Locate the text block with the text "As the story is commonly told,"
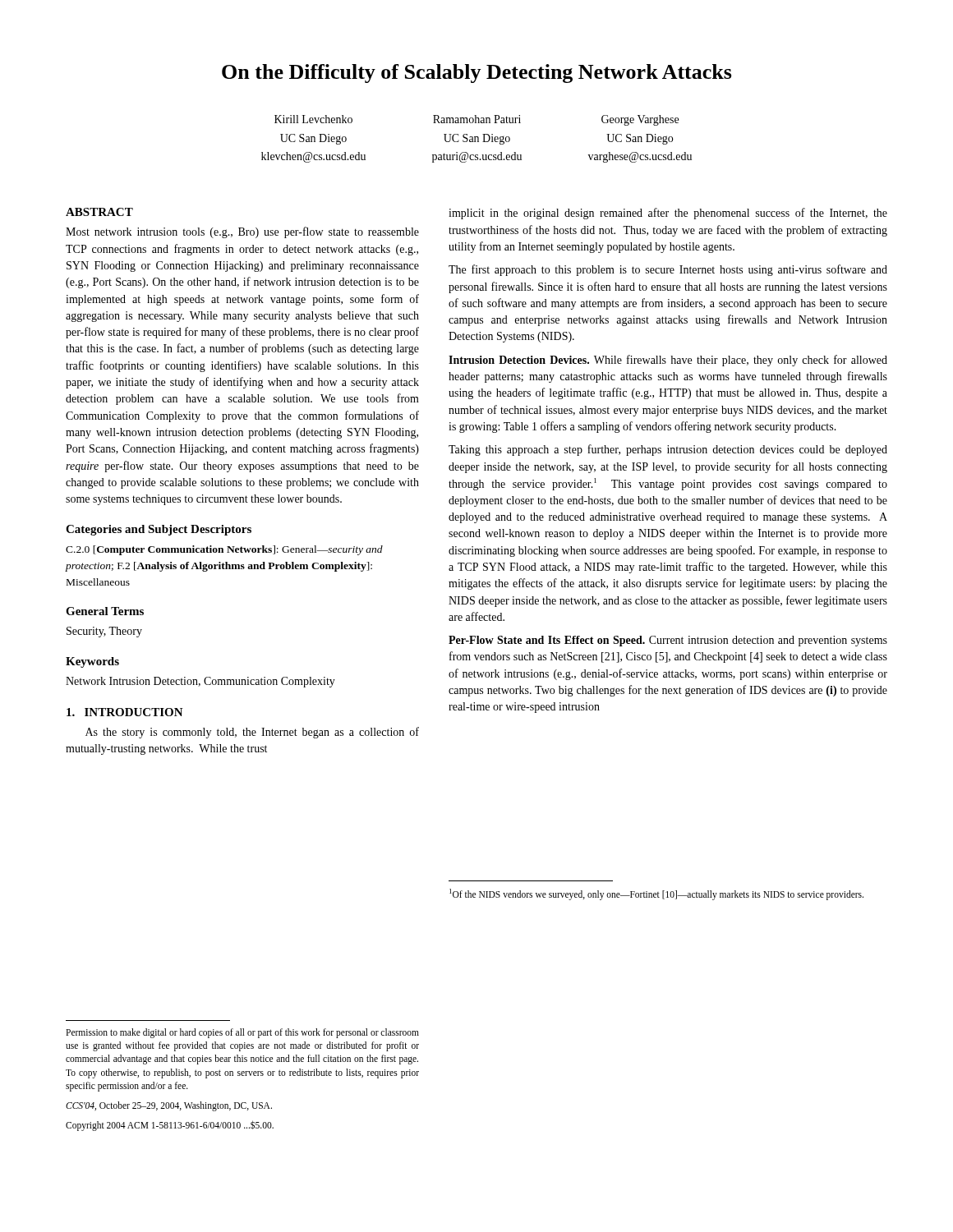Screen dimensions: 1232x953 242,741
